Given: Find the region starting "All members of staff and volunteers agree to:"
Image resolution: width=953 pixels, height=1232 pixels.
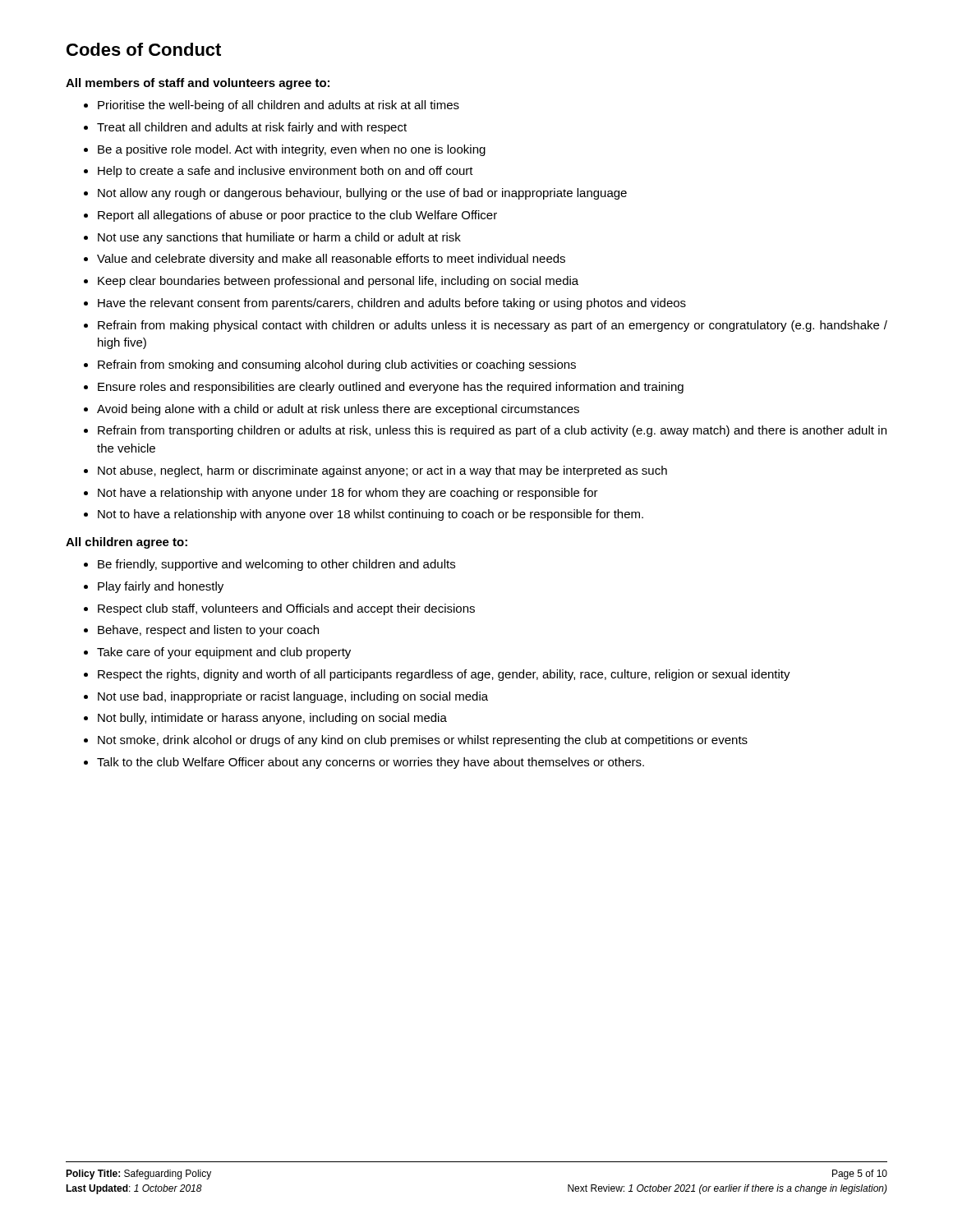Looking at the screenshot, I should click(198, 83).
